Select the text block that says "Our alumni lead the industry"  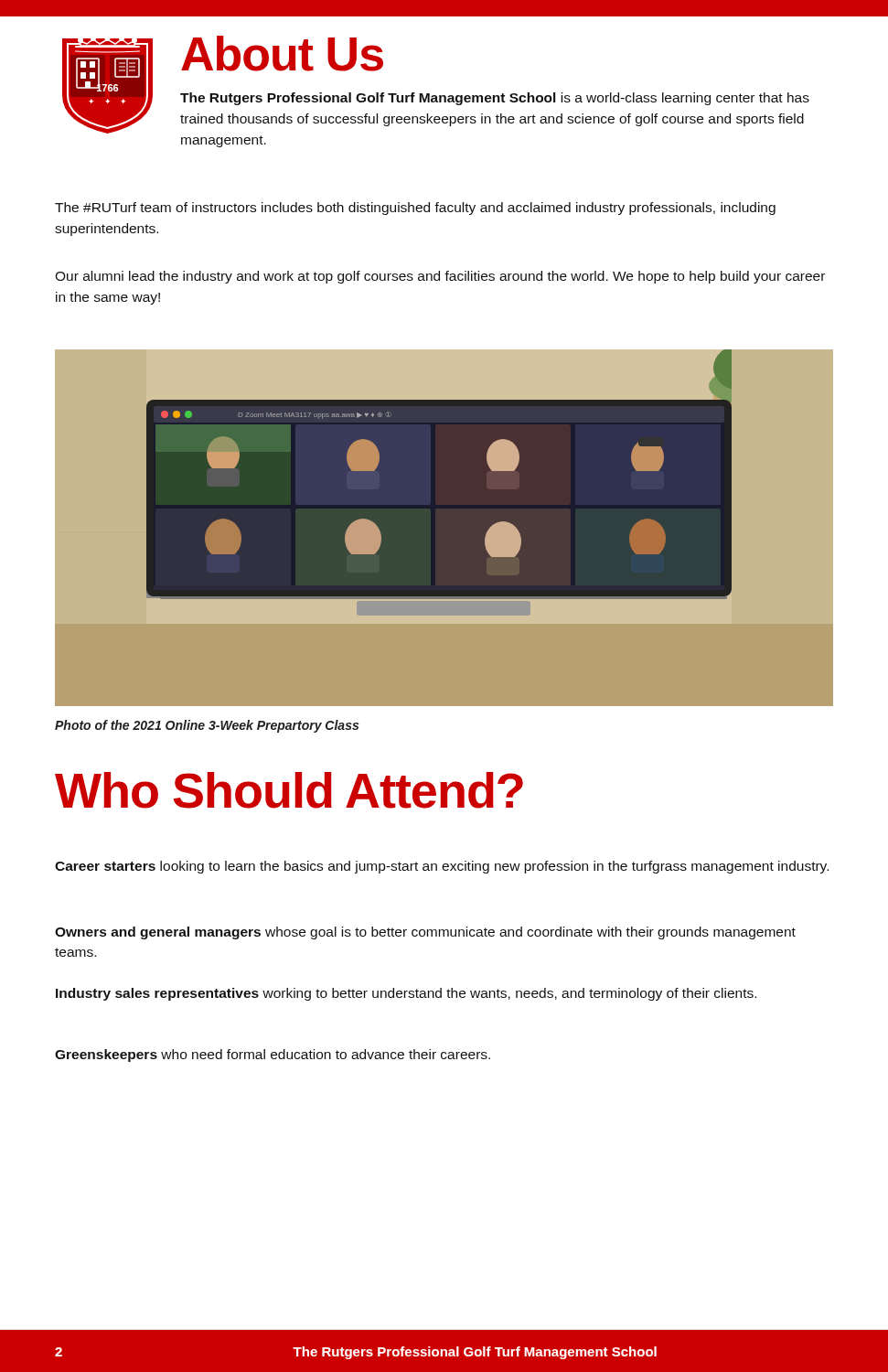point(440,286)
